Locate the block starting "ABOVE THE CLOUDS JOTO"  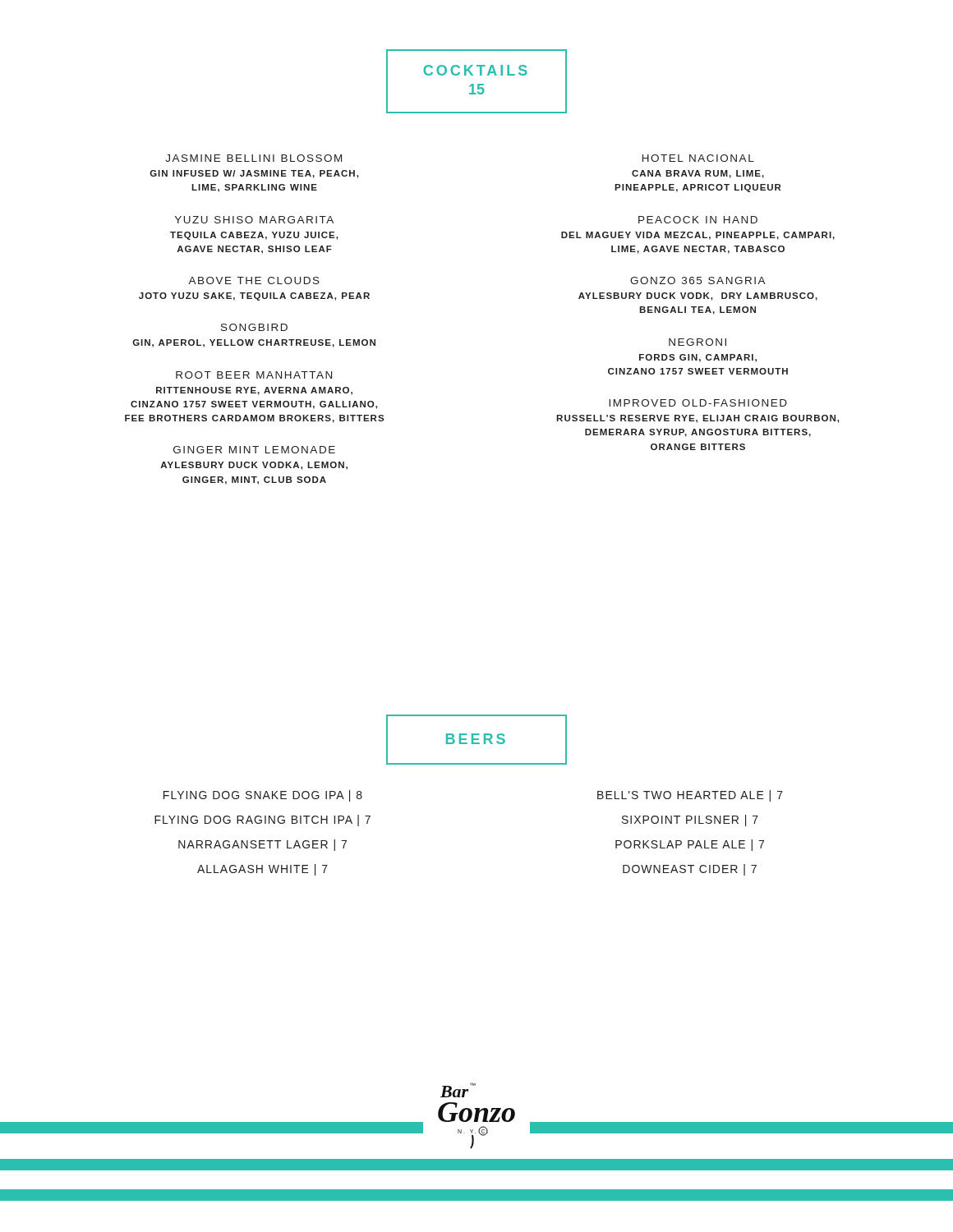tap(255, 289)
